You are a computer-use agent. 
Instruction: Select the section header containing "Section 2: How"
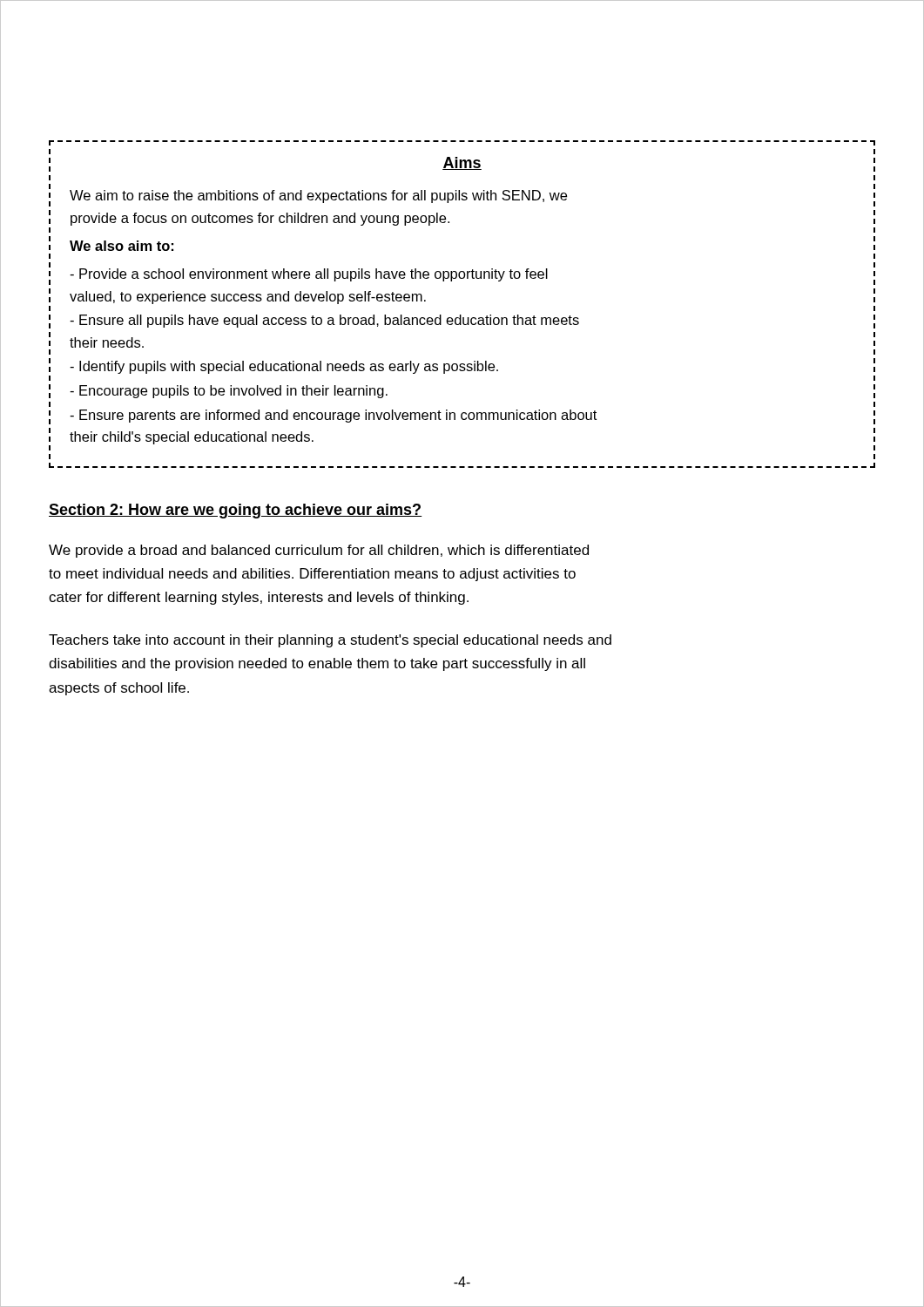pyautogui.click(x=235, y=509)
